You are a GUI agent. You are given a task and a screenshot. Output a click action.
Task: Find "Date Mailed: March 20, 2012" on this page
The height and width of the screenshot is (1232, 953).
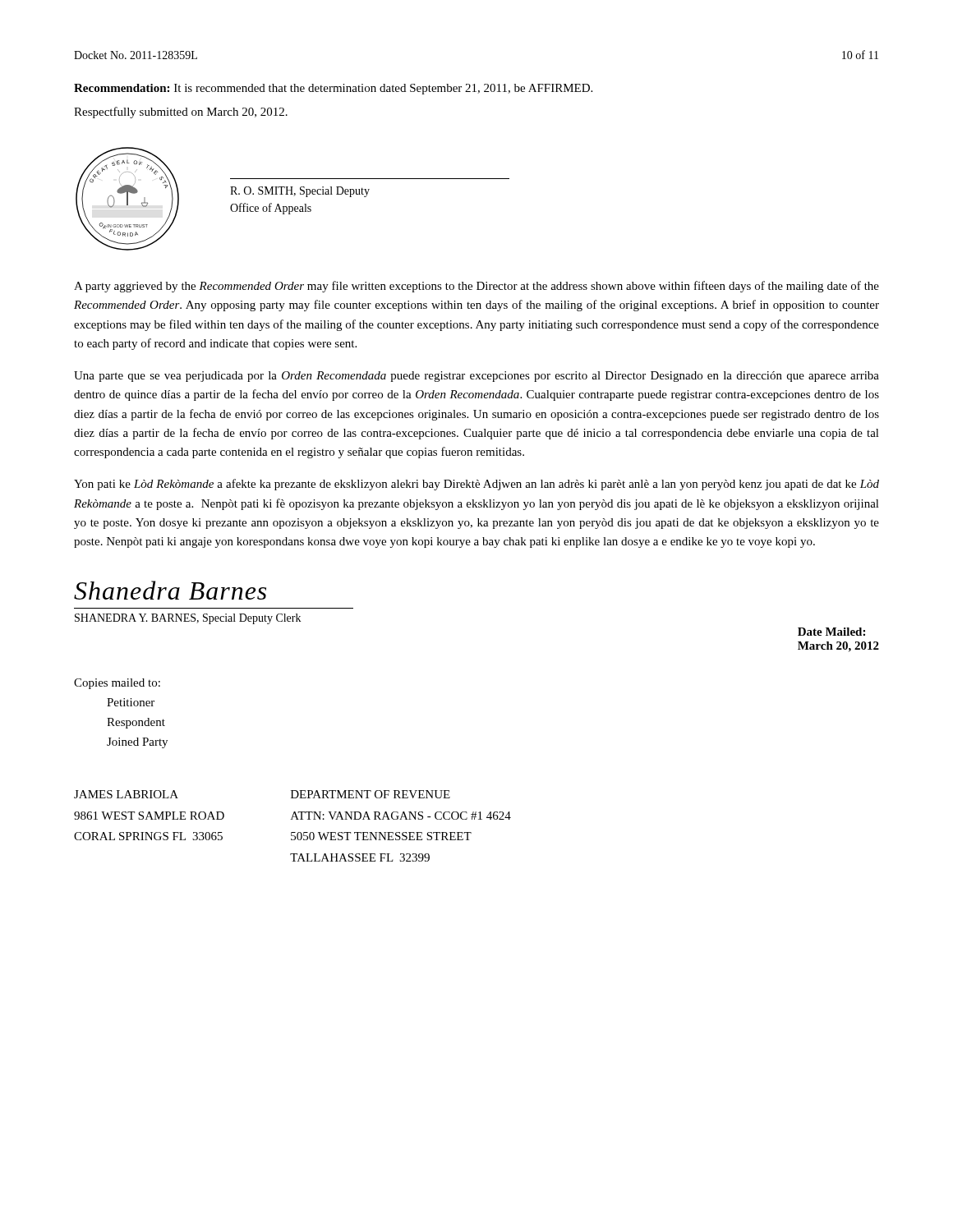pos(838,639)
